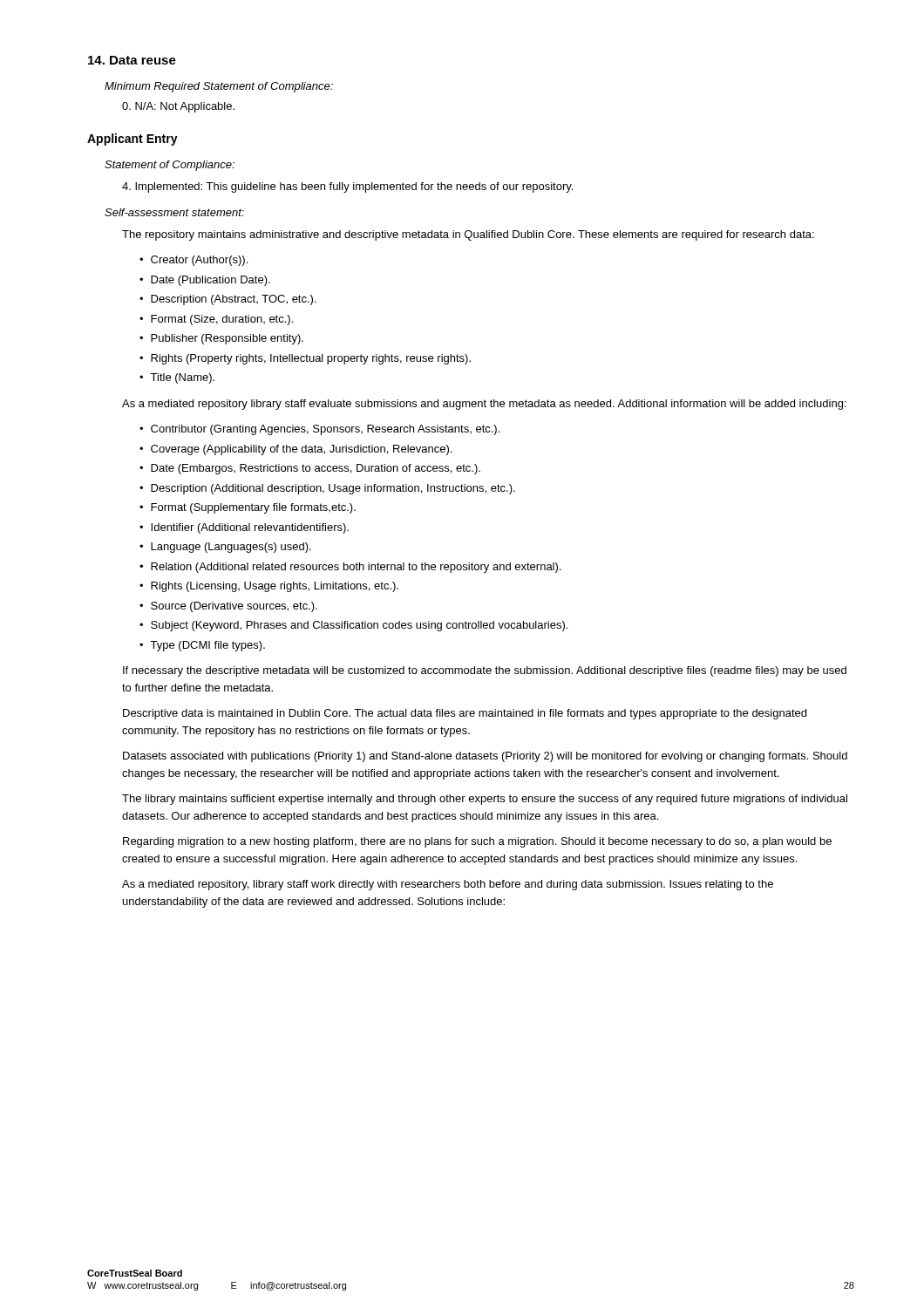
Task: Where does it say "N/A: Not Applicable."?
Action: pos(179,106)
